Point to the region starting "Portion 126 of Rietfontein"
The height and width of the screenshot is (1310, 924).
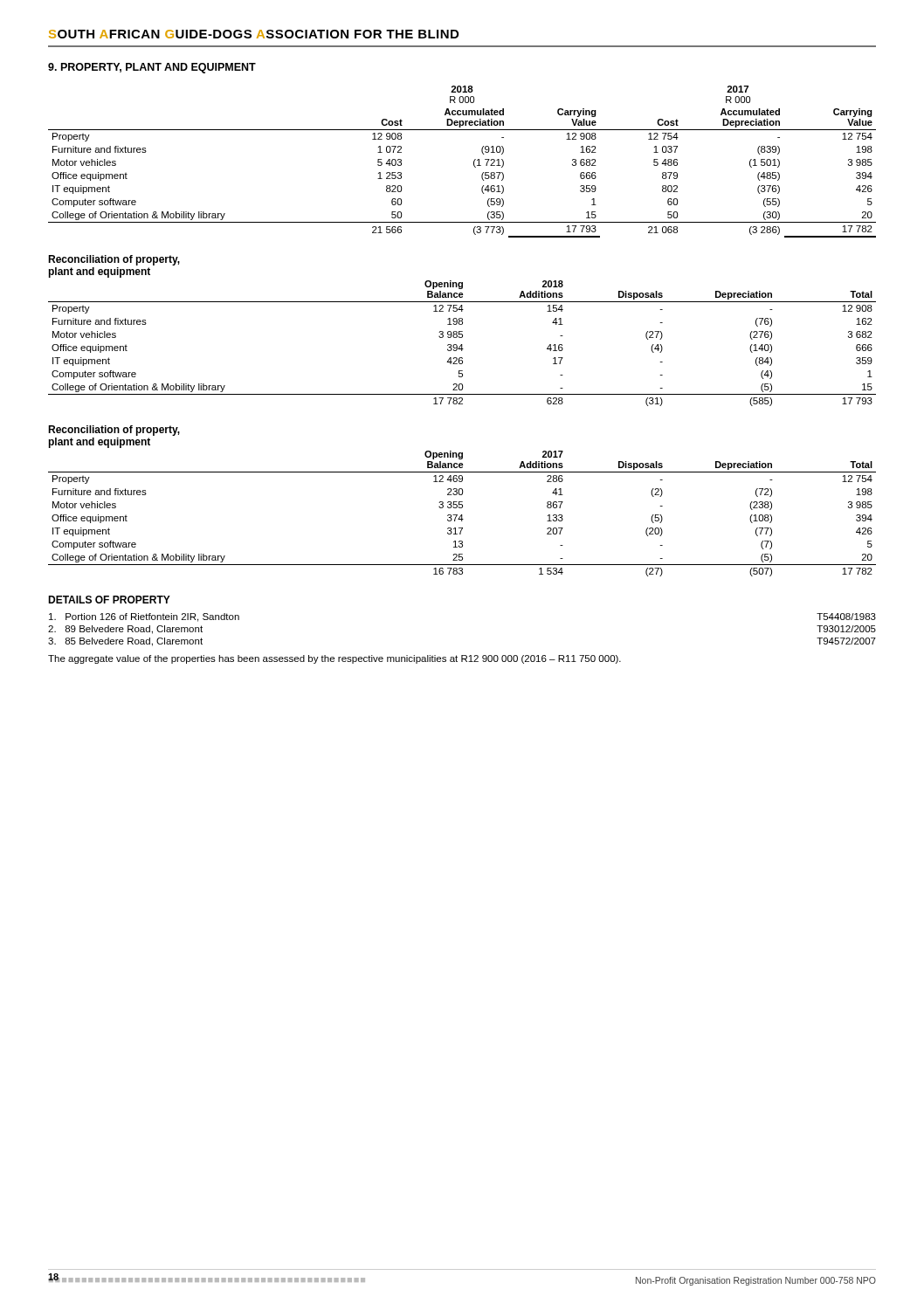[x=156, y=617]
